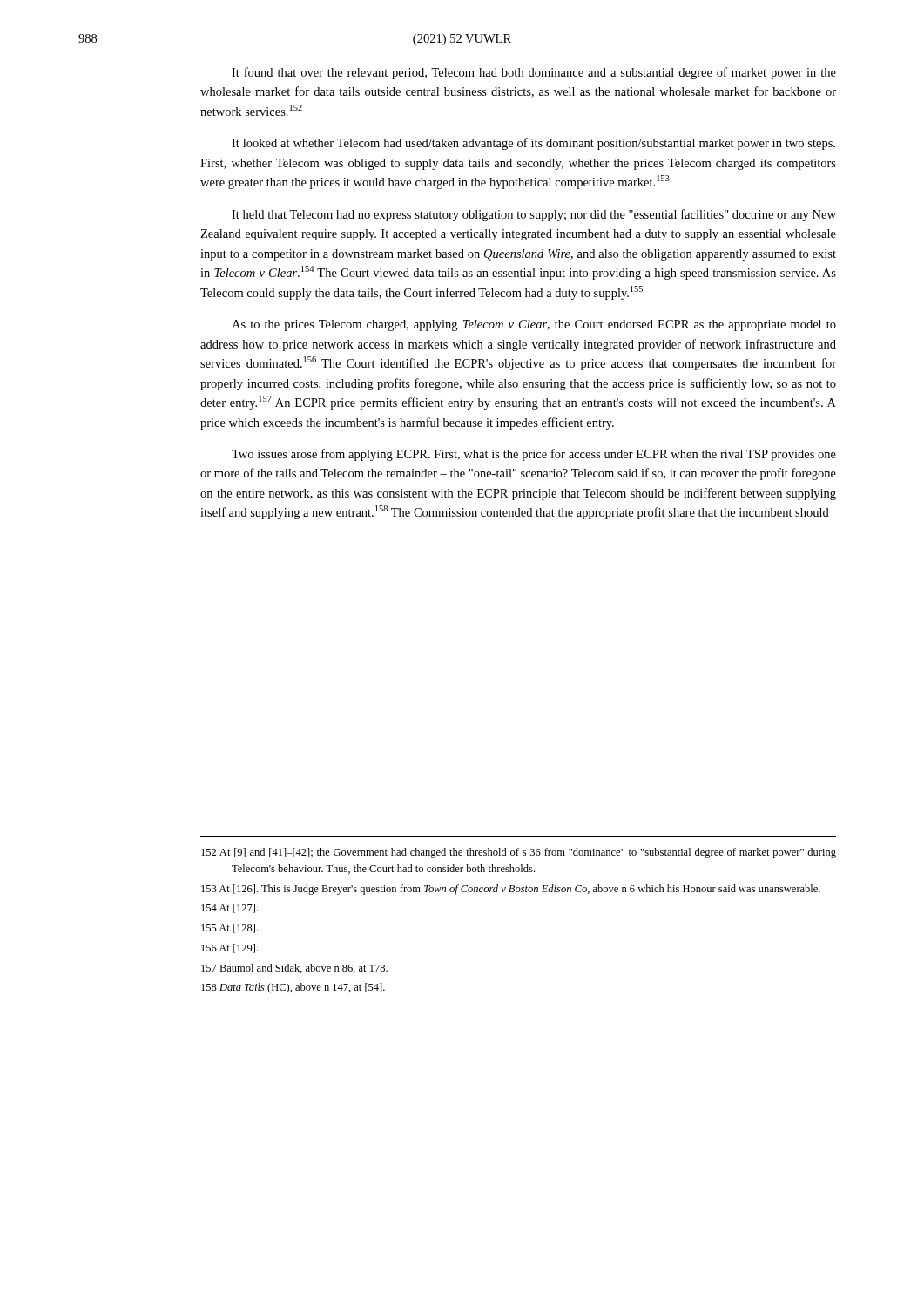The width and height of the screenshot is (924, 1307).
Task: Navigate to the block starting "157 Baumol and Sidak, above"
Action: point(294,968)
